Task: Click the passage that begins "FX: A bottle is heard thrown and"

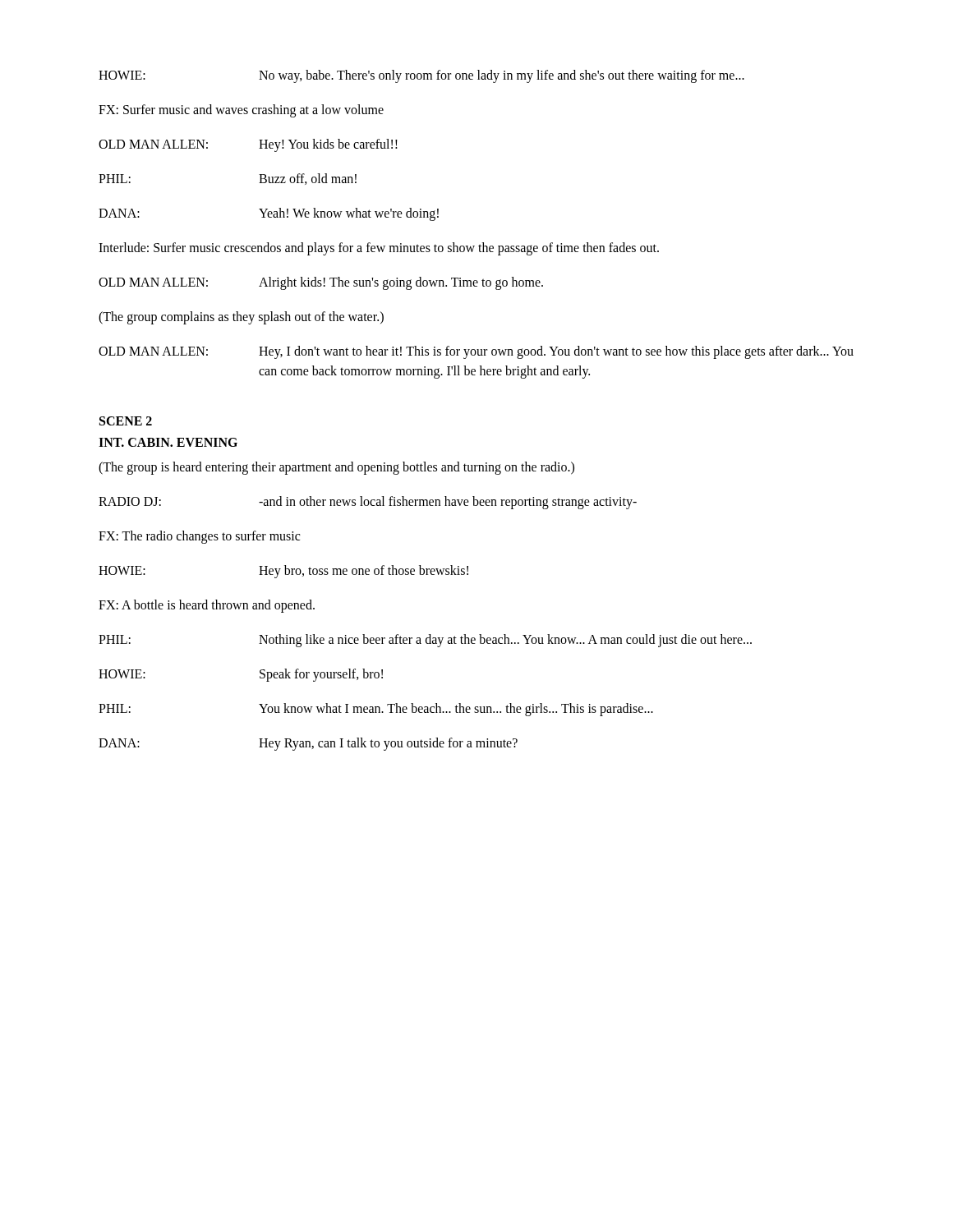Action: click(207, 605)
